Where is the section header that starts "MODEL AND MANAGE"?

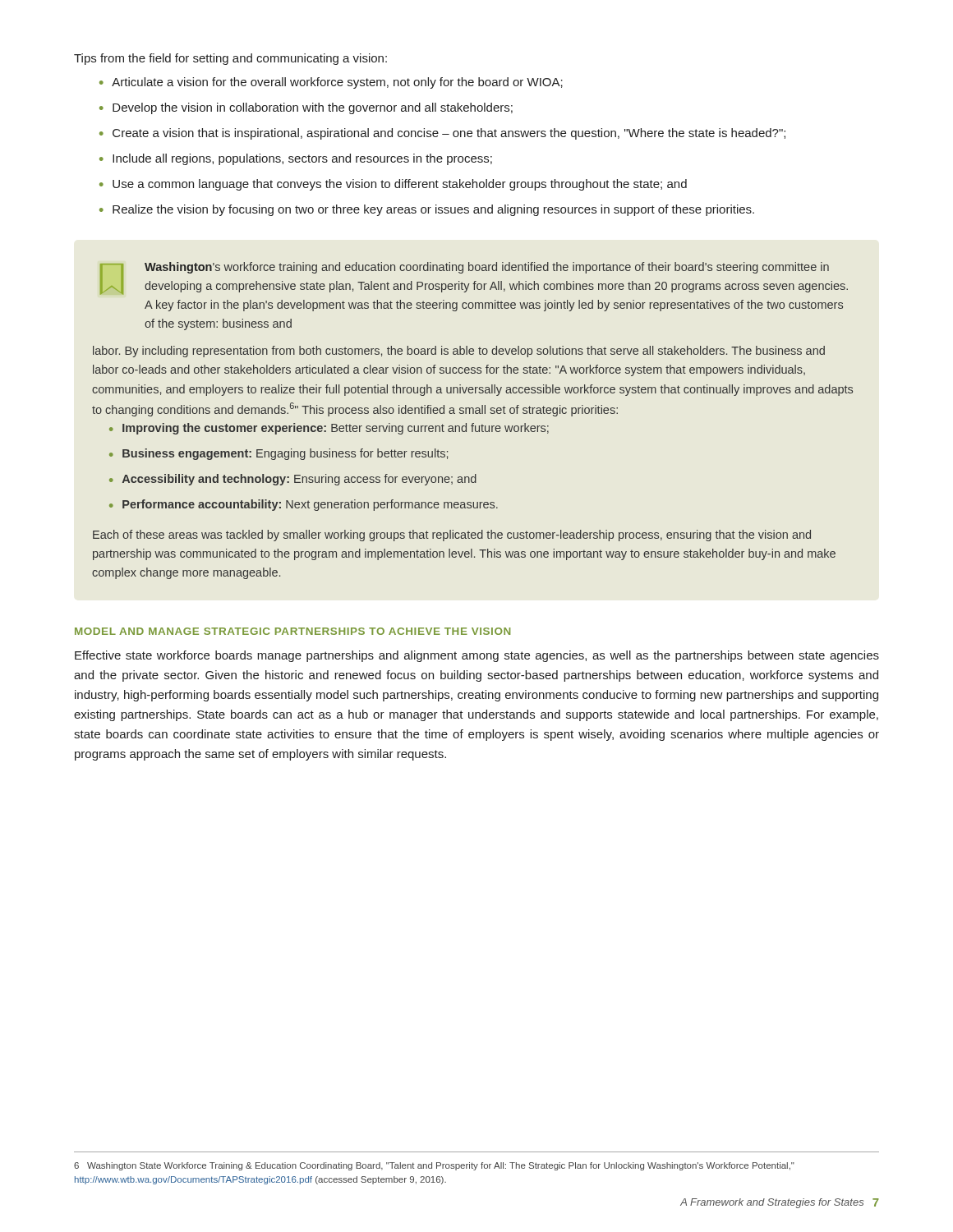coord(293,632)
